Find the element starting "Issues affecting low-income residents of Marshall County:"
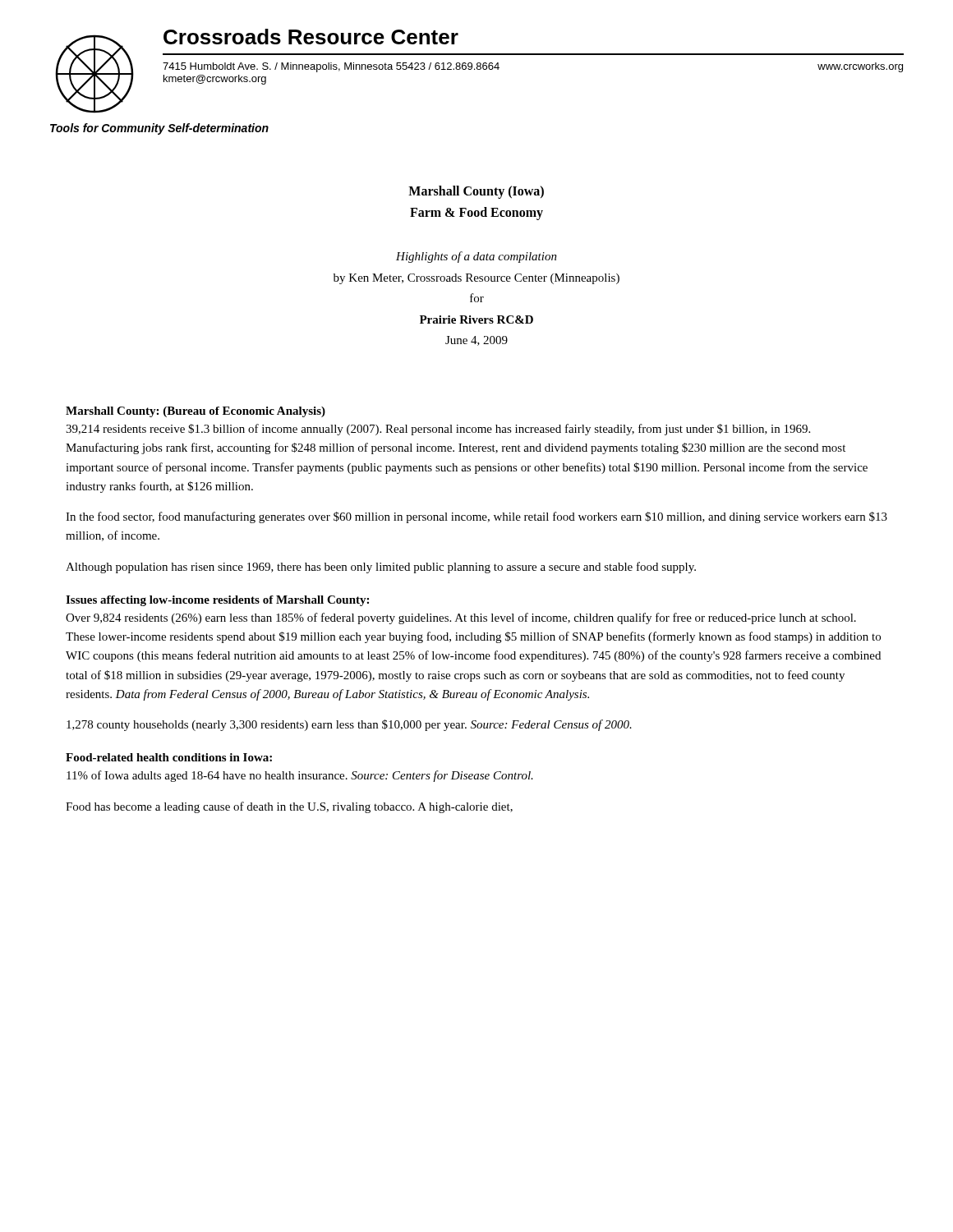 (218, 599)
